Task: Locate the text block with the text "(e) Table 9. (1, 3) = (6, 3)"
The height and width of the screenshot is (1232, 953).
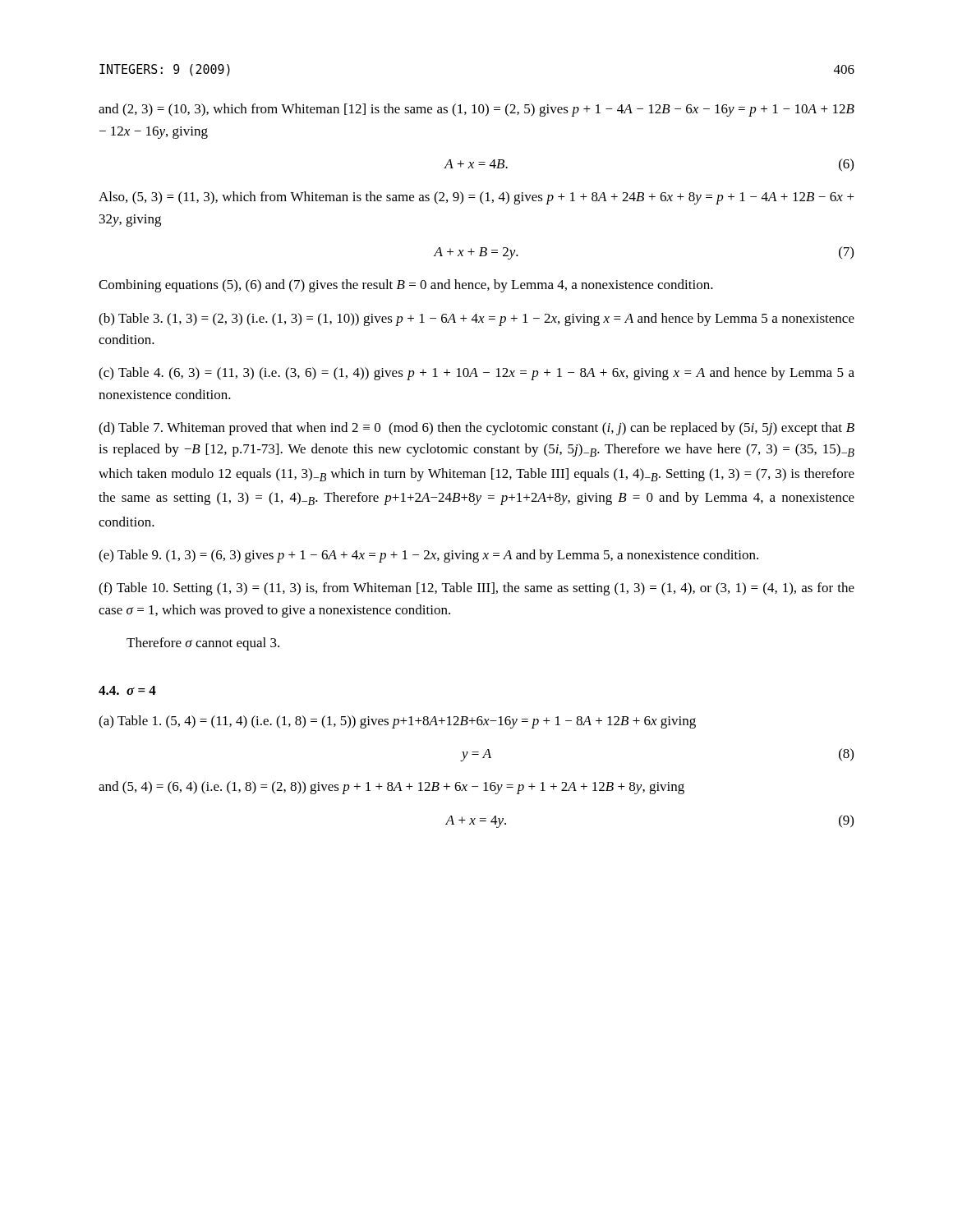Action: [x=476, y=555]
